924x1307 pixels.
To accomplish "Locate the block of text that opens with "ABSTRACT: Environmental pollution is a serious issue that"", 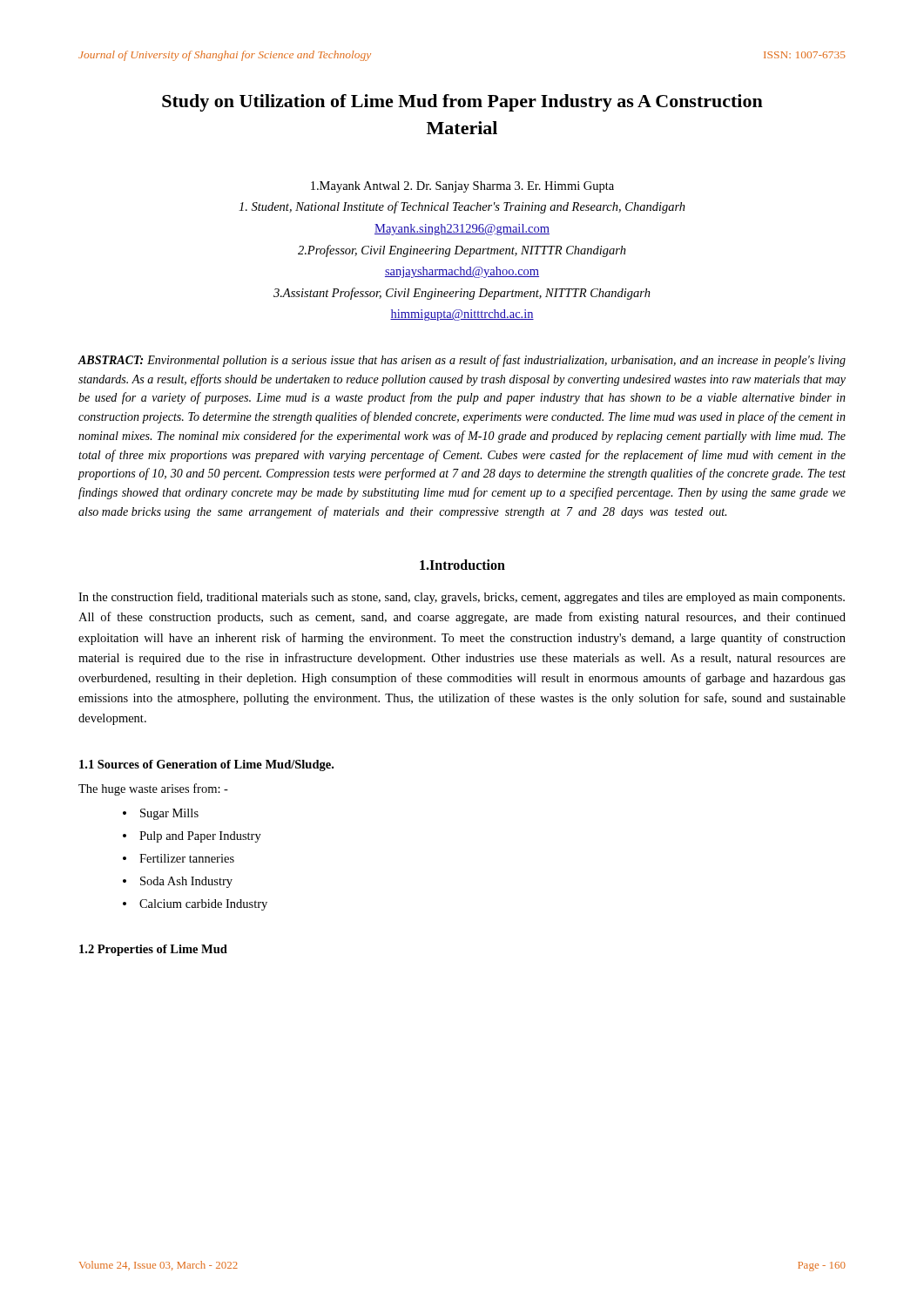I will pos(462,436).
